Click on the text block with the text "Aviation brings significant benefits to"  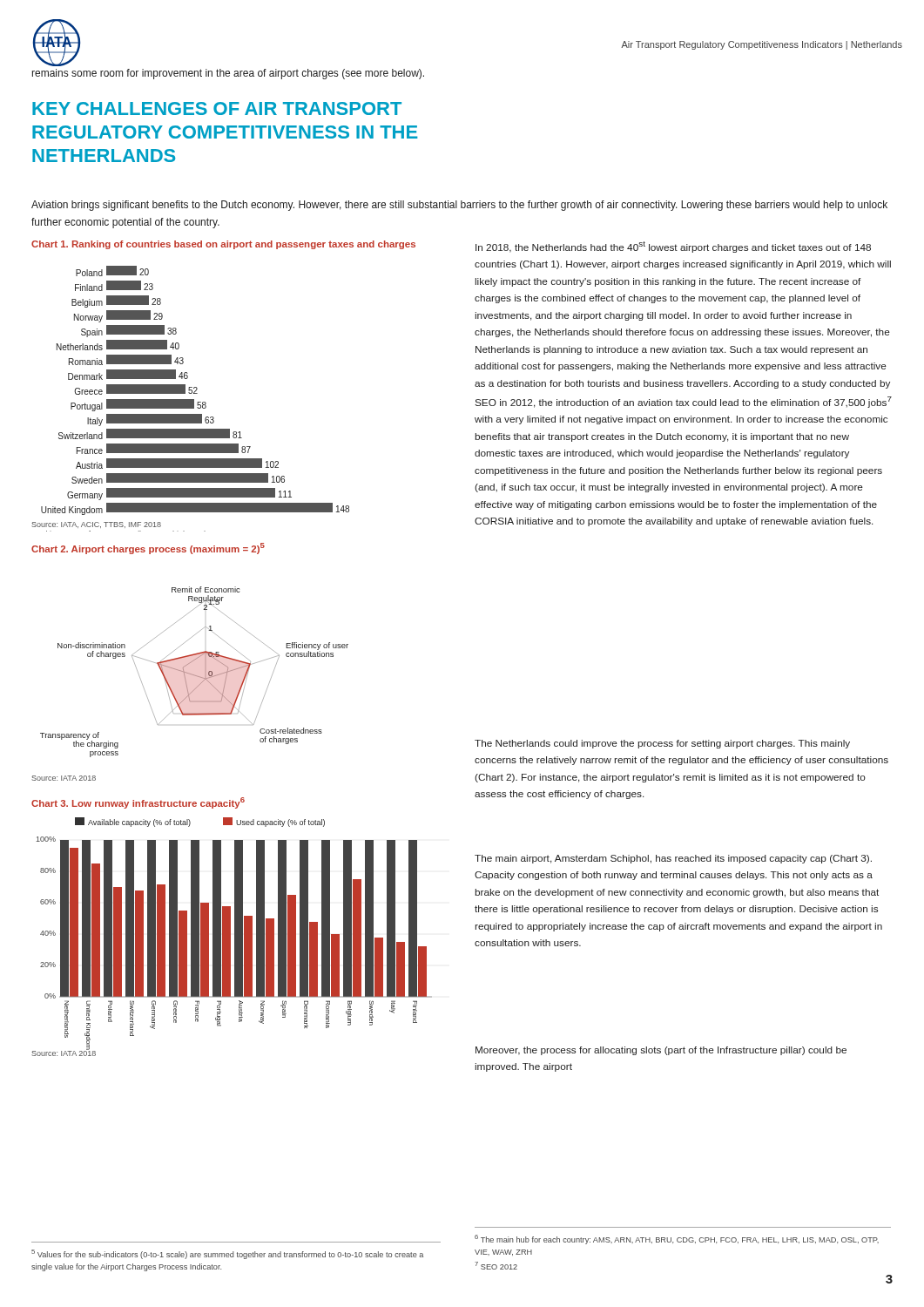(x=459, y=213)
